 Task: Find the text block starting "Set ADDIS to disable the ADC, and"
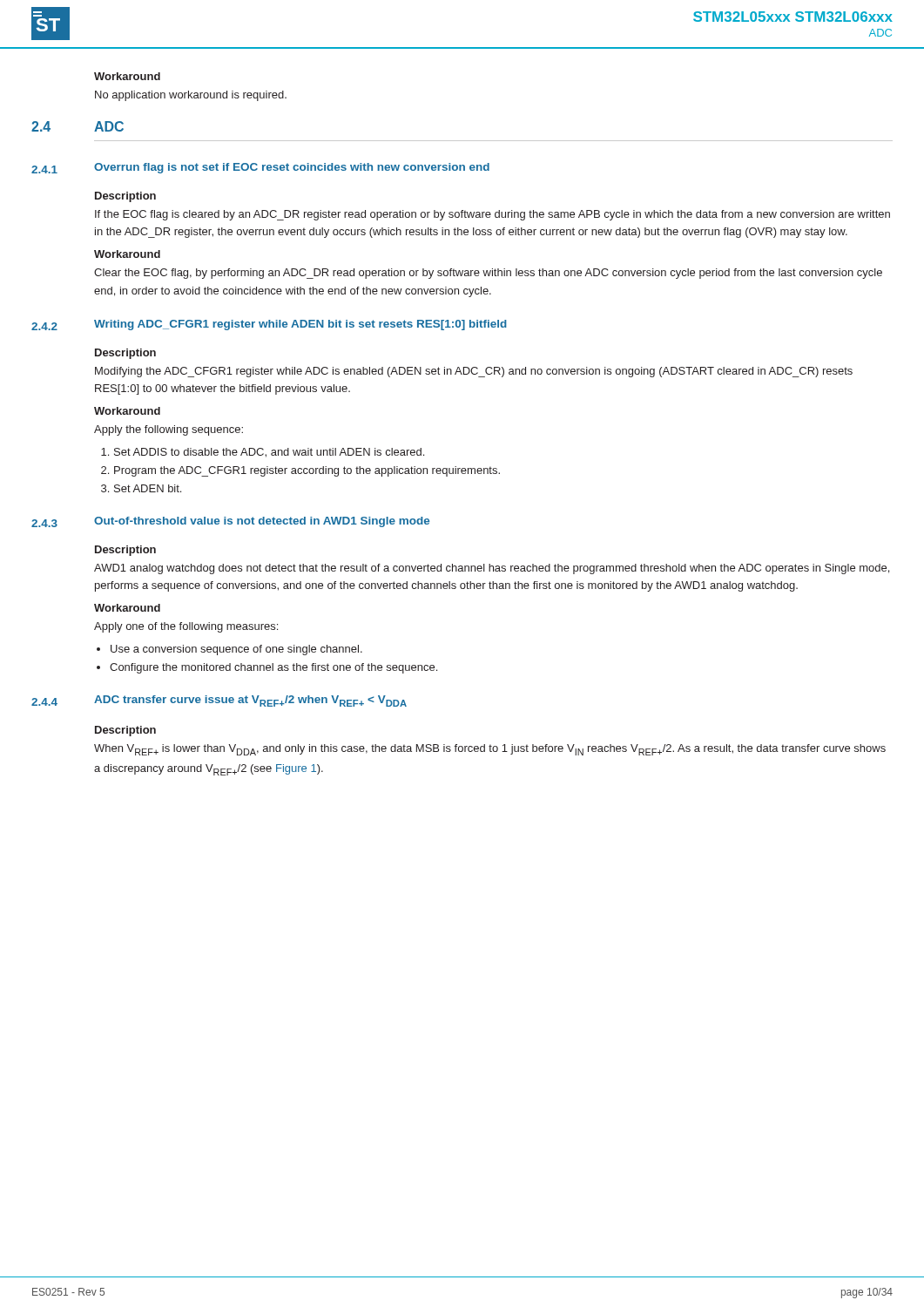[x=269, y=452]
